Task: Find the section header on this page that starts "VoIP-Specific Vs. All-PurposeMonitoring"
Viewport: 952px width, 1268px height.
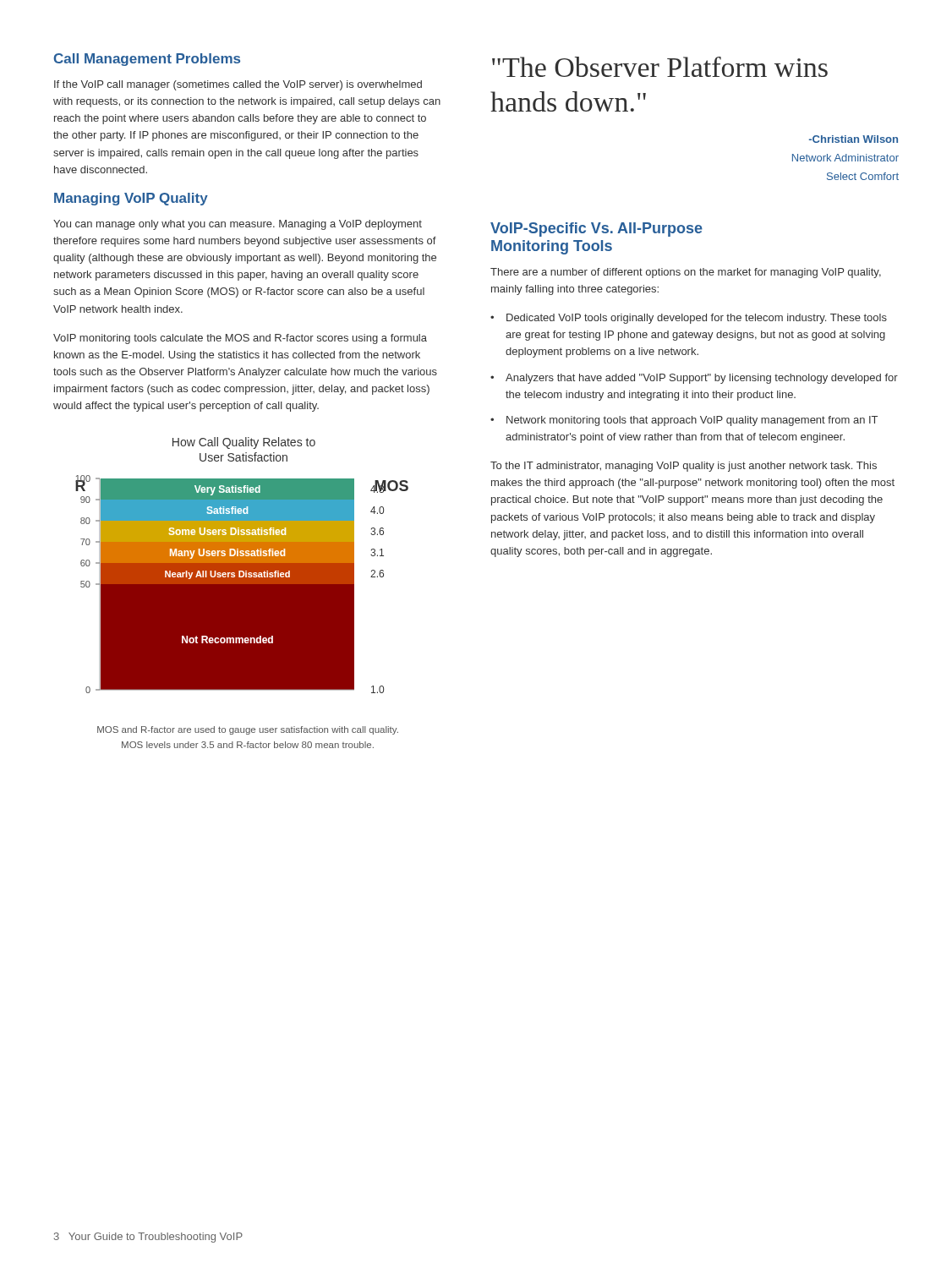Action: coord(597,237)
